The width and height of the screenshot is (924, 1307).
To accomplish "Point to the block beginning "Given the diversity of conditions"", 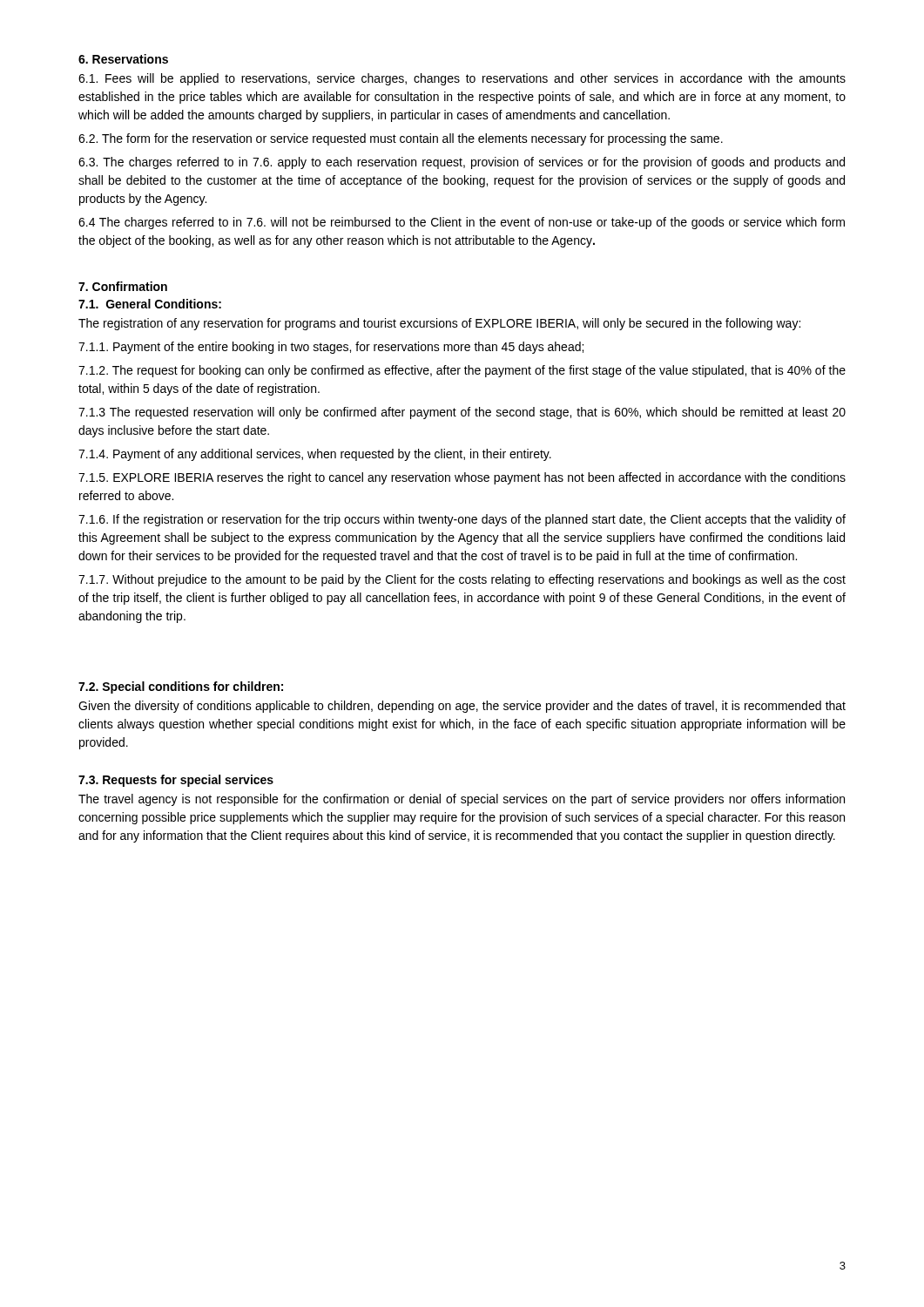I will [x=462, y=724].
